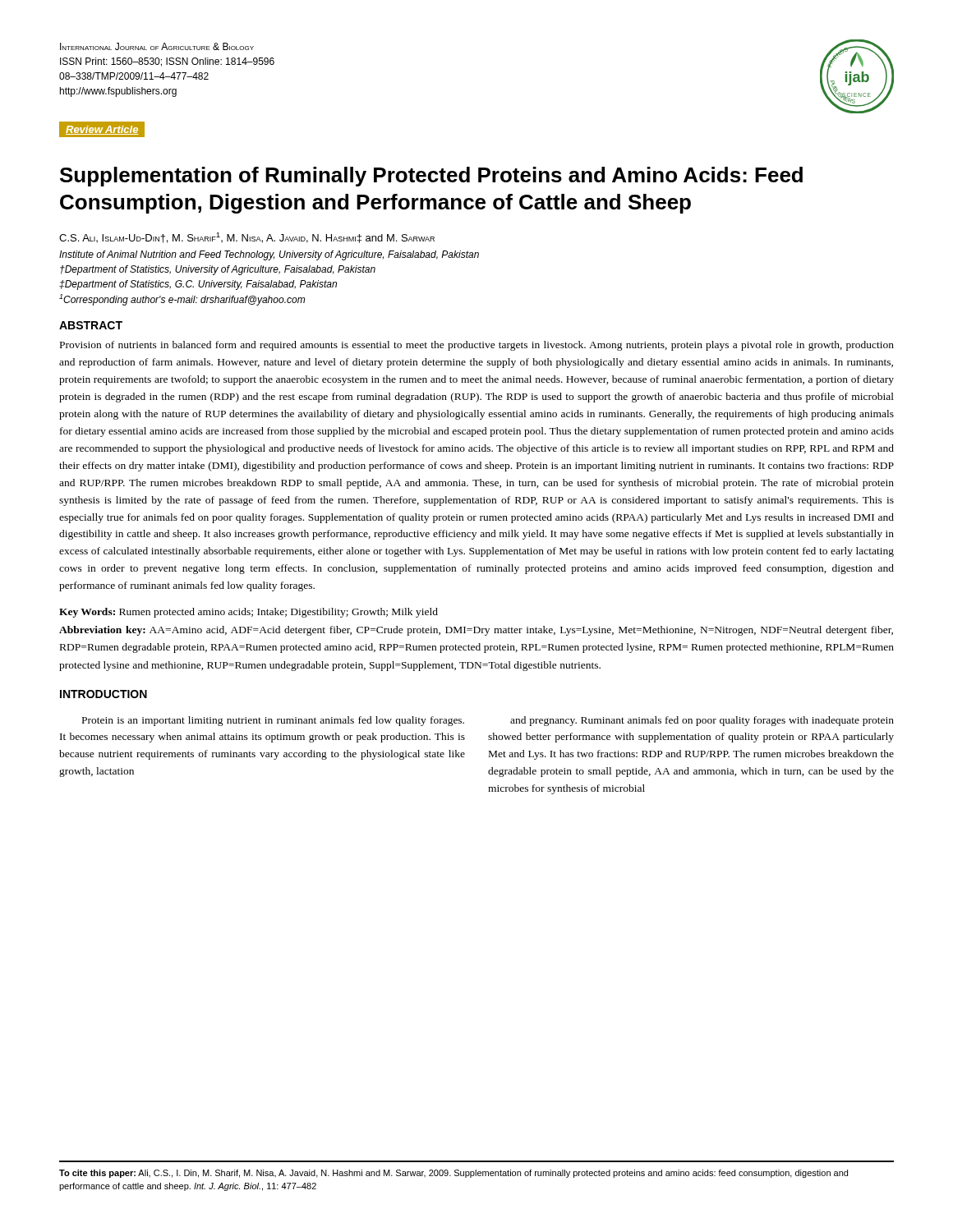Select the text block containing "and pregnancy. Ruminant animals"
Screen dimensions: 1232x953
tap(691, 755)
